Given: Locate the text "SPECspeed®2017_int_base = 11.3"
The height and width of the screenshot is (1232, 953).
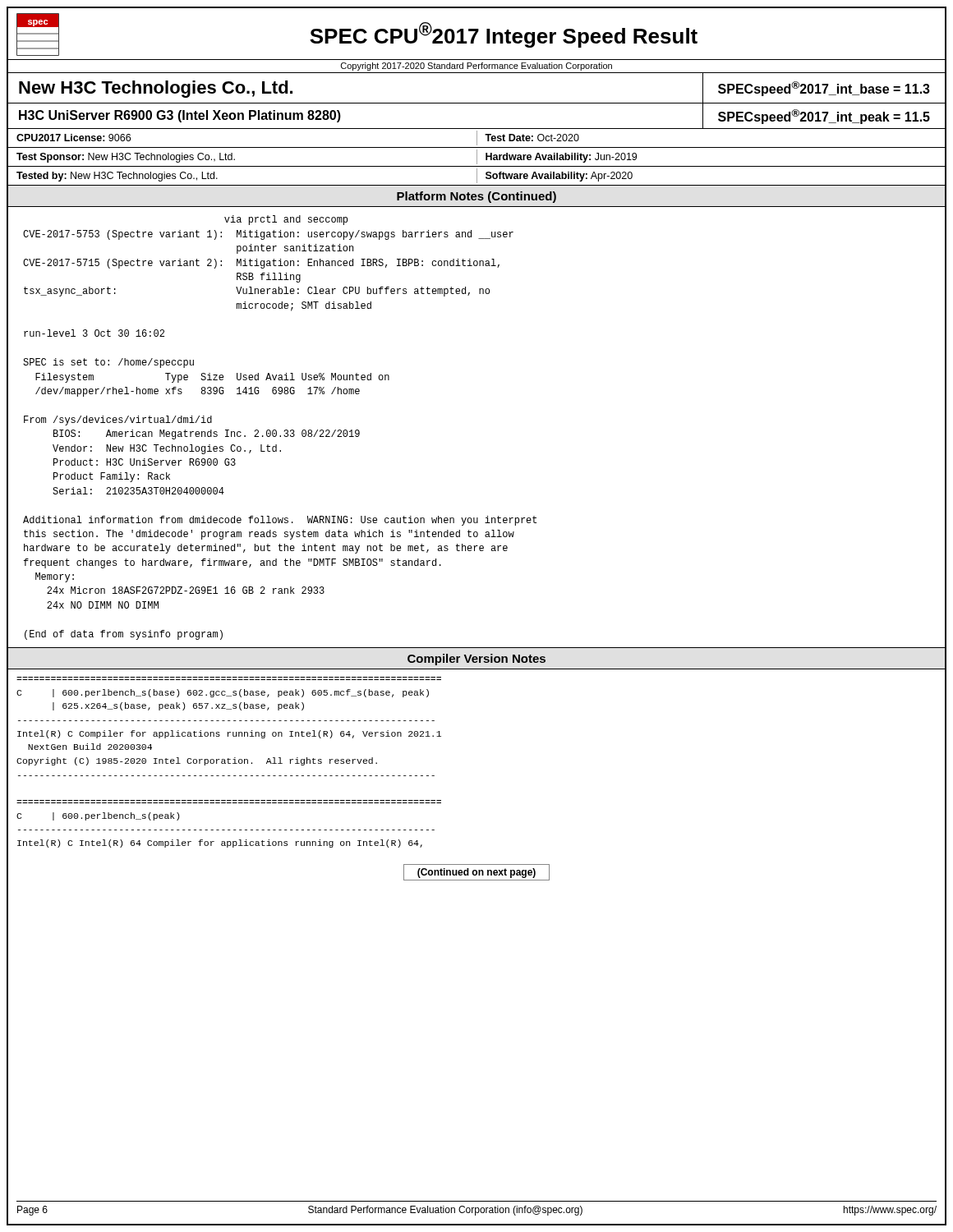Looking at the screenshot, I should point(824,88).
